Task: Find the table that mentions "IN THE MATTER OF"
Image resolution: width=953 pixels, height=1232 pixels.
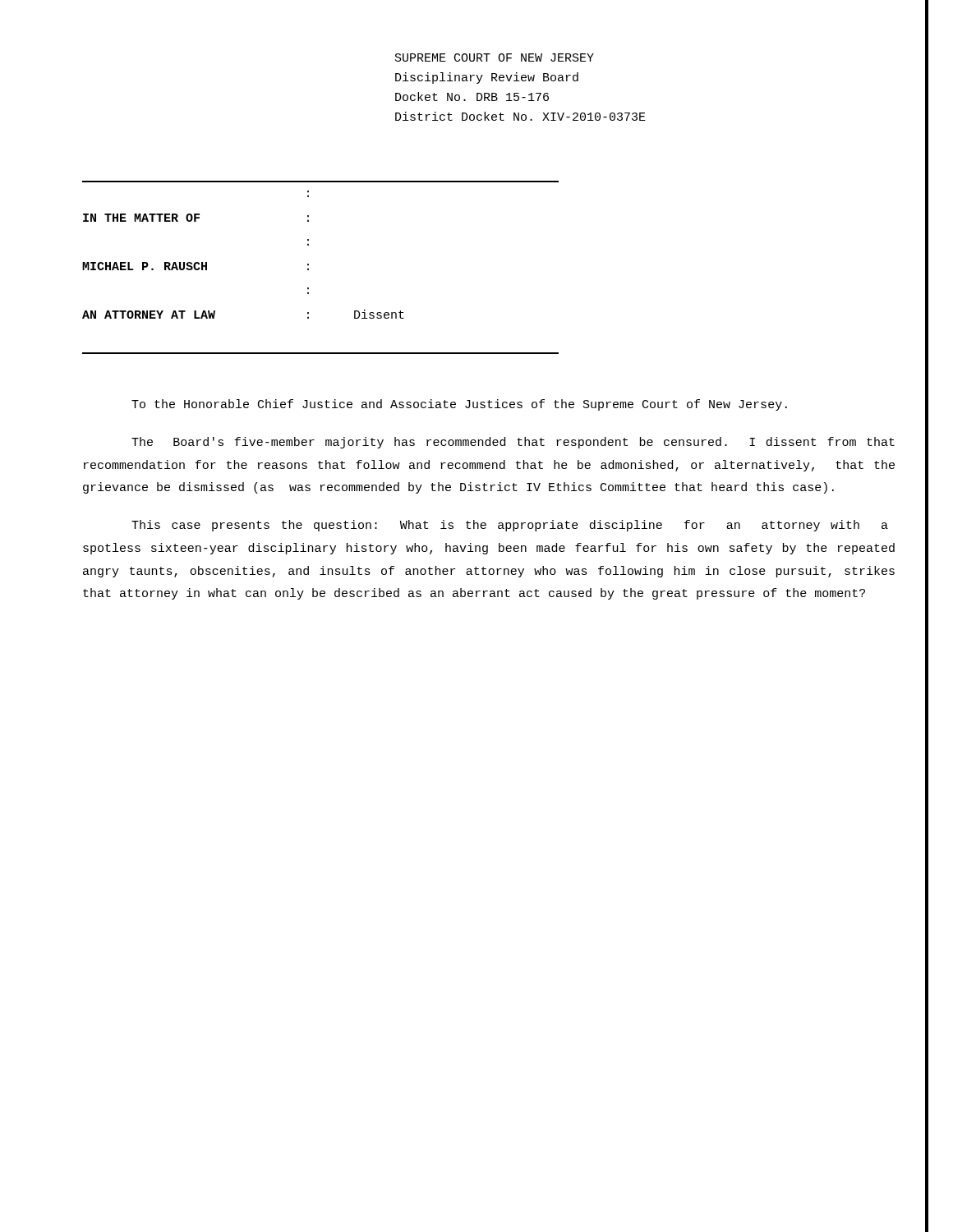Action: tap(320, 267)
